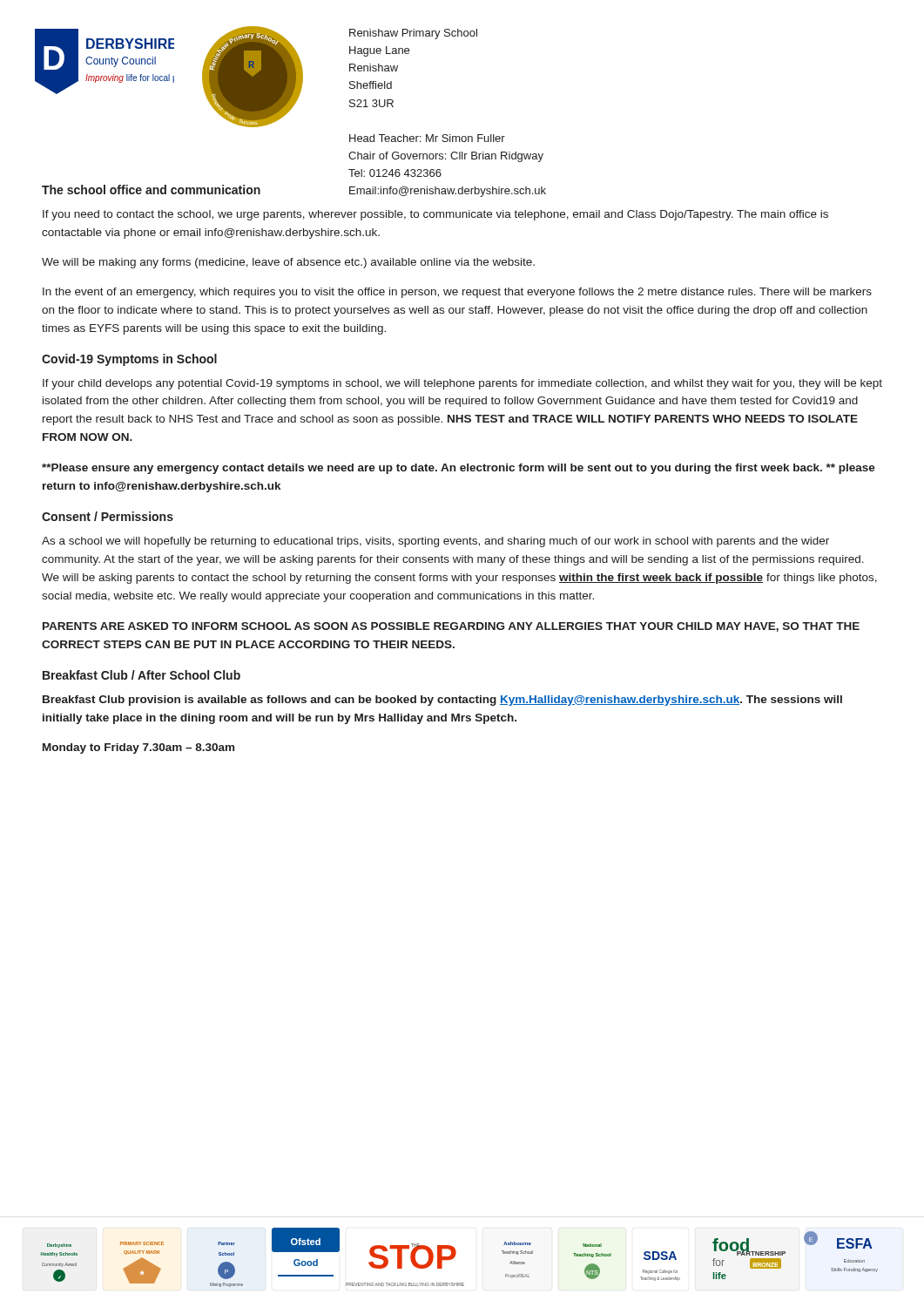This screenshot has width=924, height=1307.
Task: Select the passage starting "Monday to Friday 7.30am"
Action: [x=139, y=748]
